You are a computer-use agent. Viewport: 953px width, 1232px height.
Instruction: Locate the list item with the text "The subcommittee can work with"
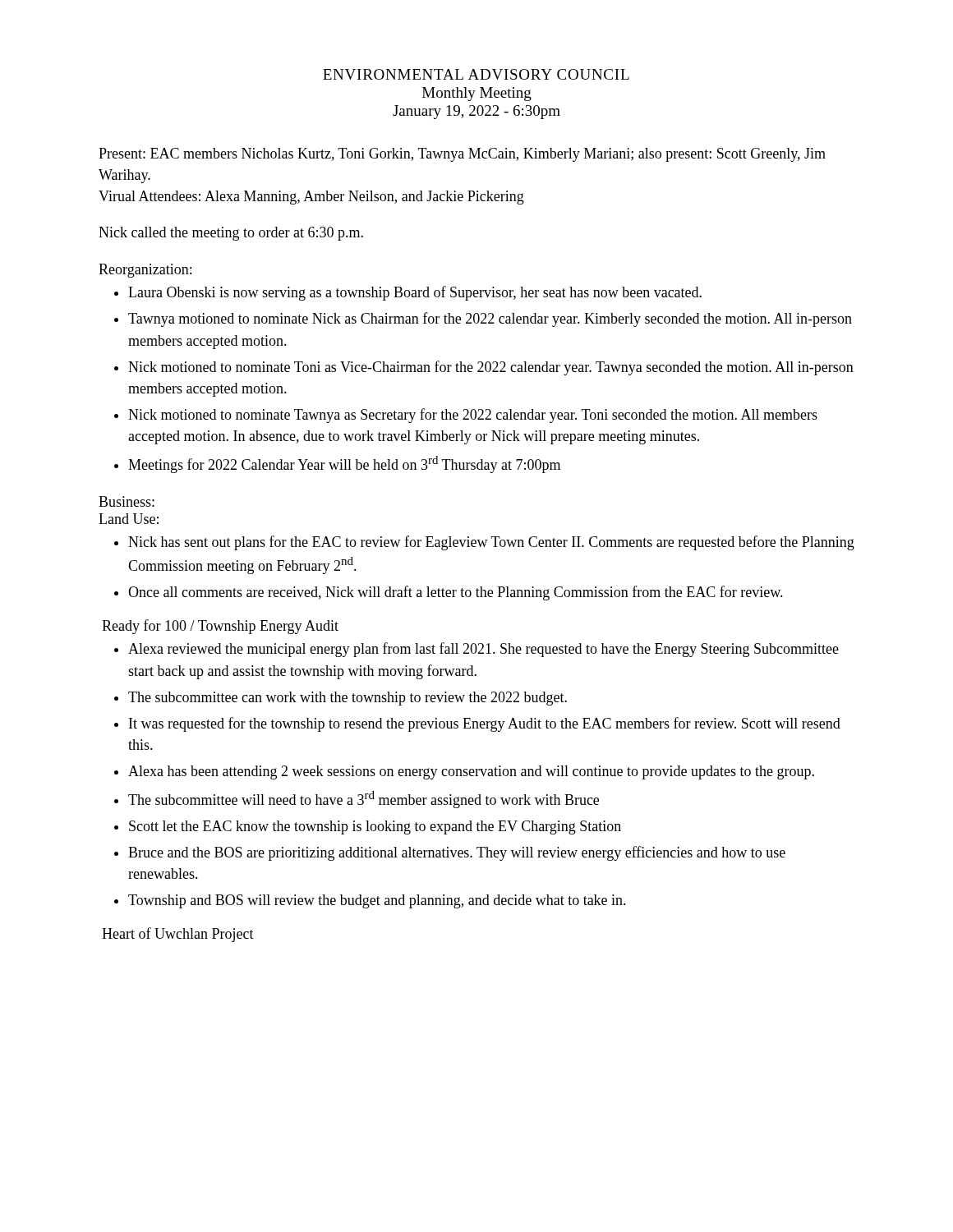348,697
